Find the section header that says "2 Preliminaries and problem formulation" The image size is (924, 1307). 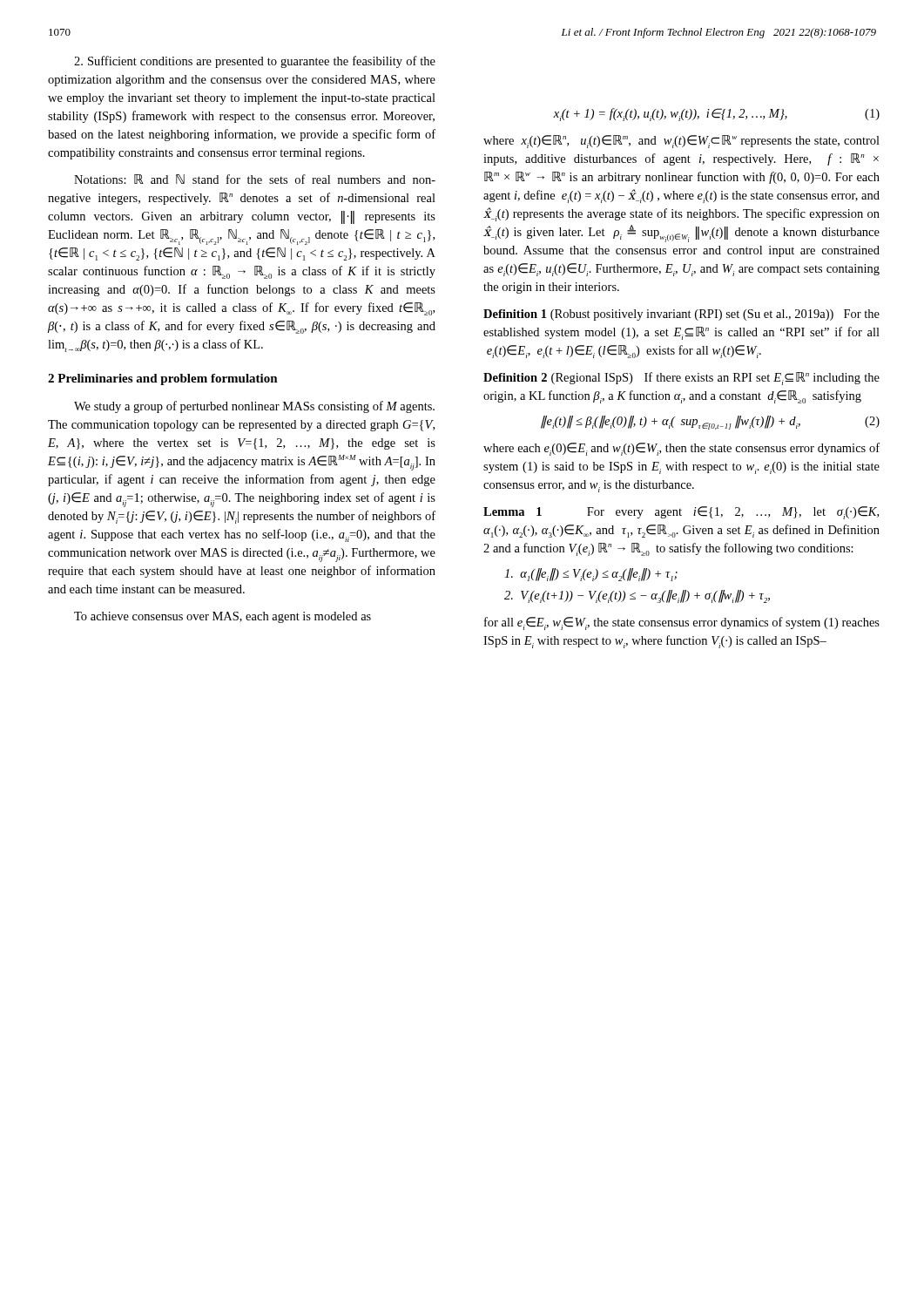pyautogui.click(x=163, y=378)
